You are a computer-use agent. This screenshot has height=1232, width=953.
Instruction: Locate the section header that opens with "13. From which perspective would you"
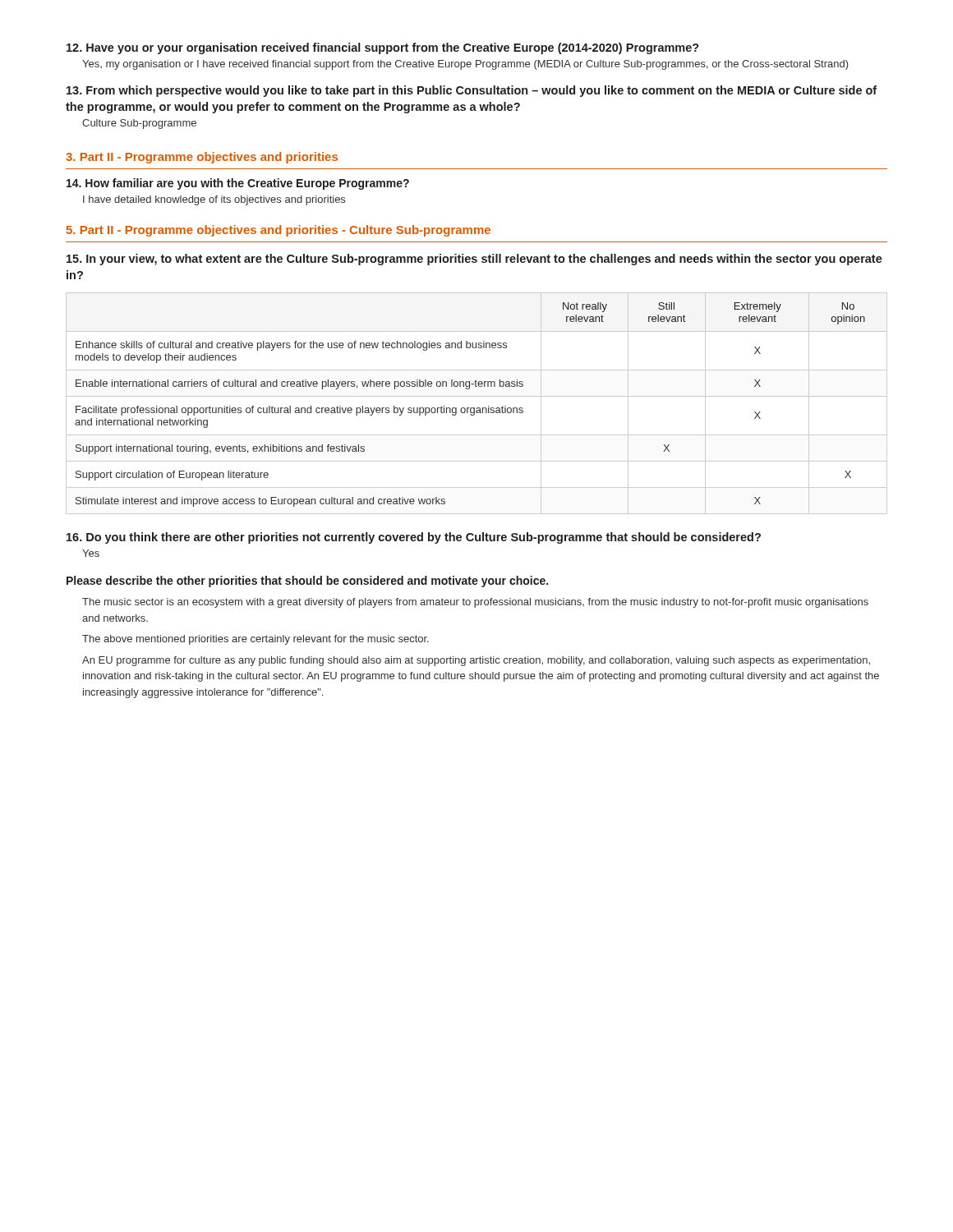click(471, 99)
